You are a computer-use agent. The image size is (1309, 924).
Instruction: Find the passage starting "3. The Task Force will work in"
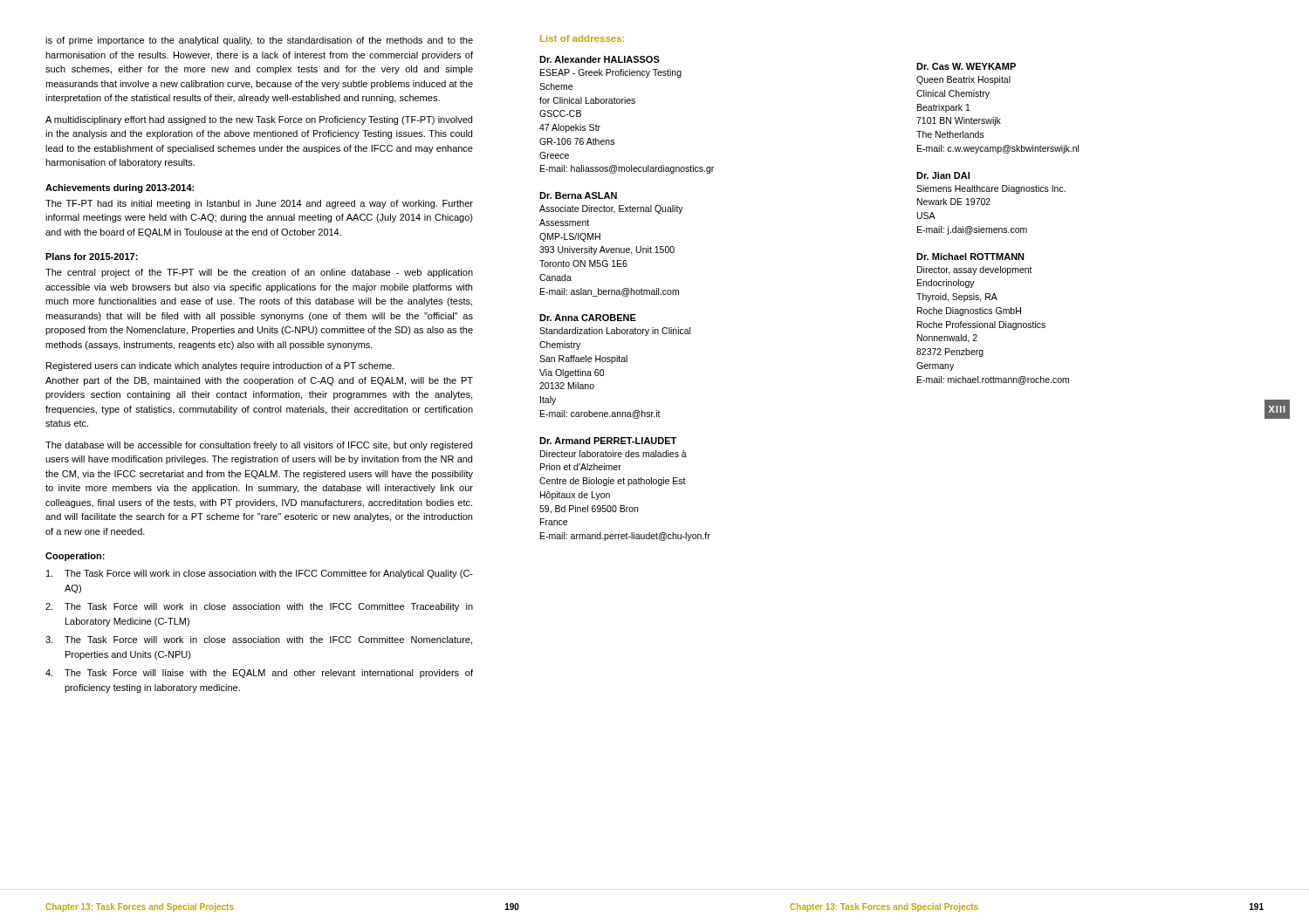pos(259,647)
